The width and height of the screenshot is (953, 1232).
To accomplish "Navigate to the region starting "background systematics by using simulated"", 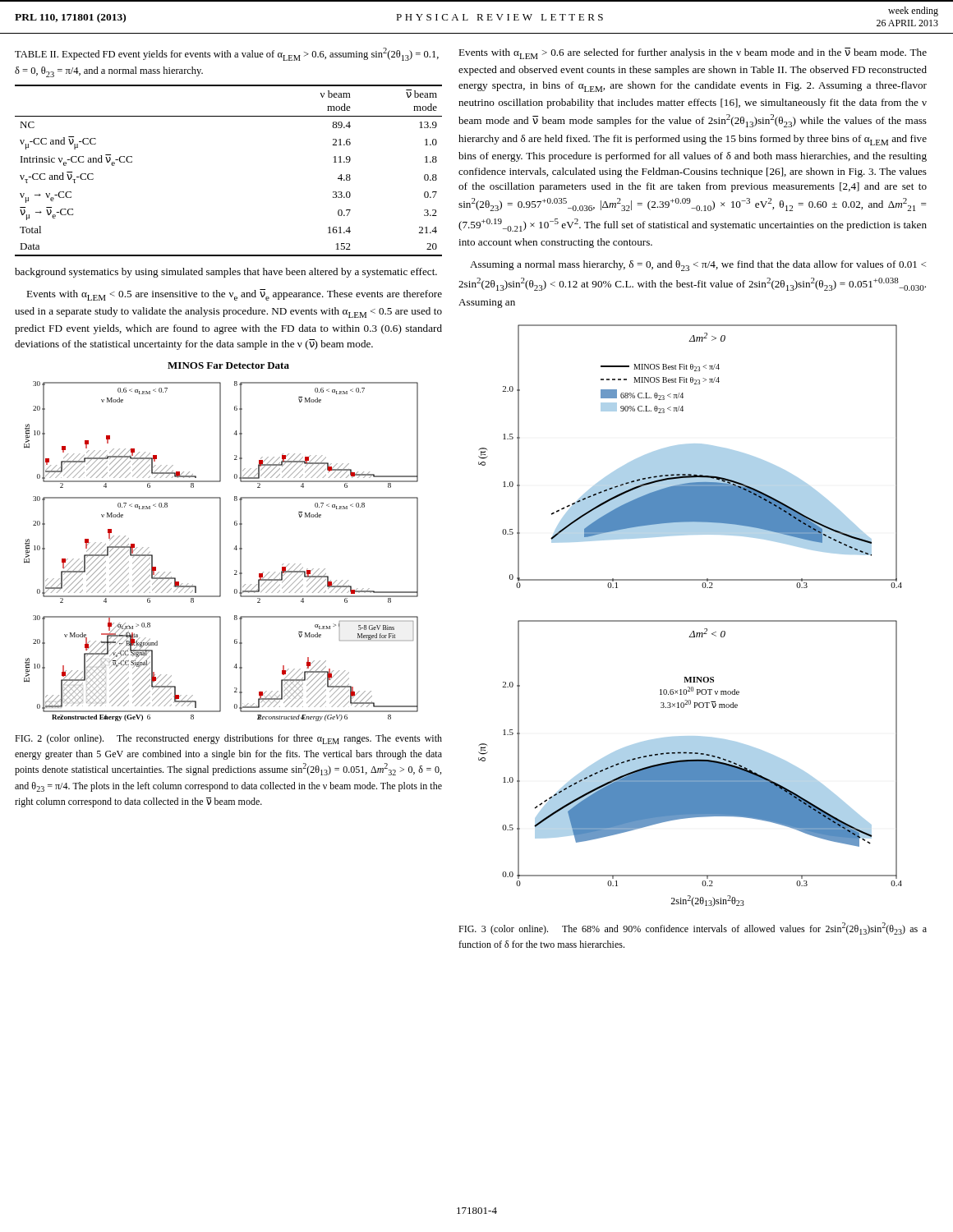I will point(228,308).
